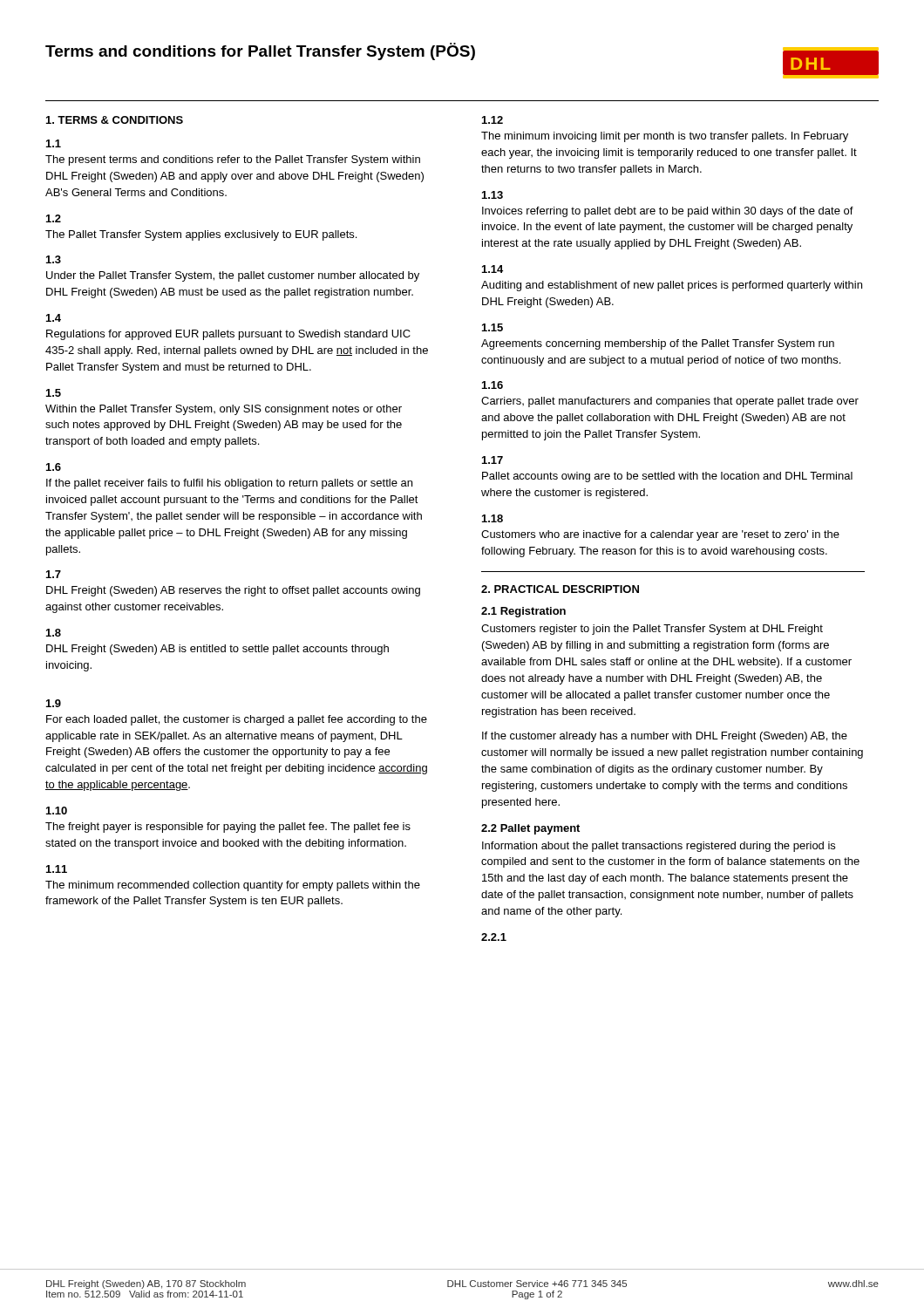The height and width of the screenshot is (1308, 924).
Task: Point to the text starting "DHL Freight (Sweden) AB is entitled to settle"
Action: tap(217, 657)
